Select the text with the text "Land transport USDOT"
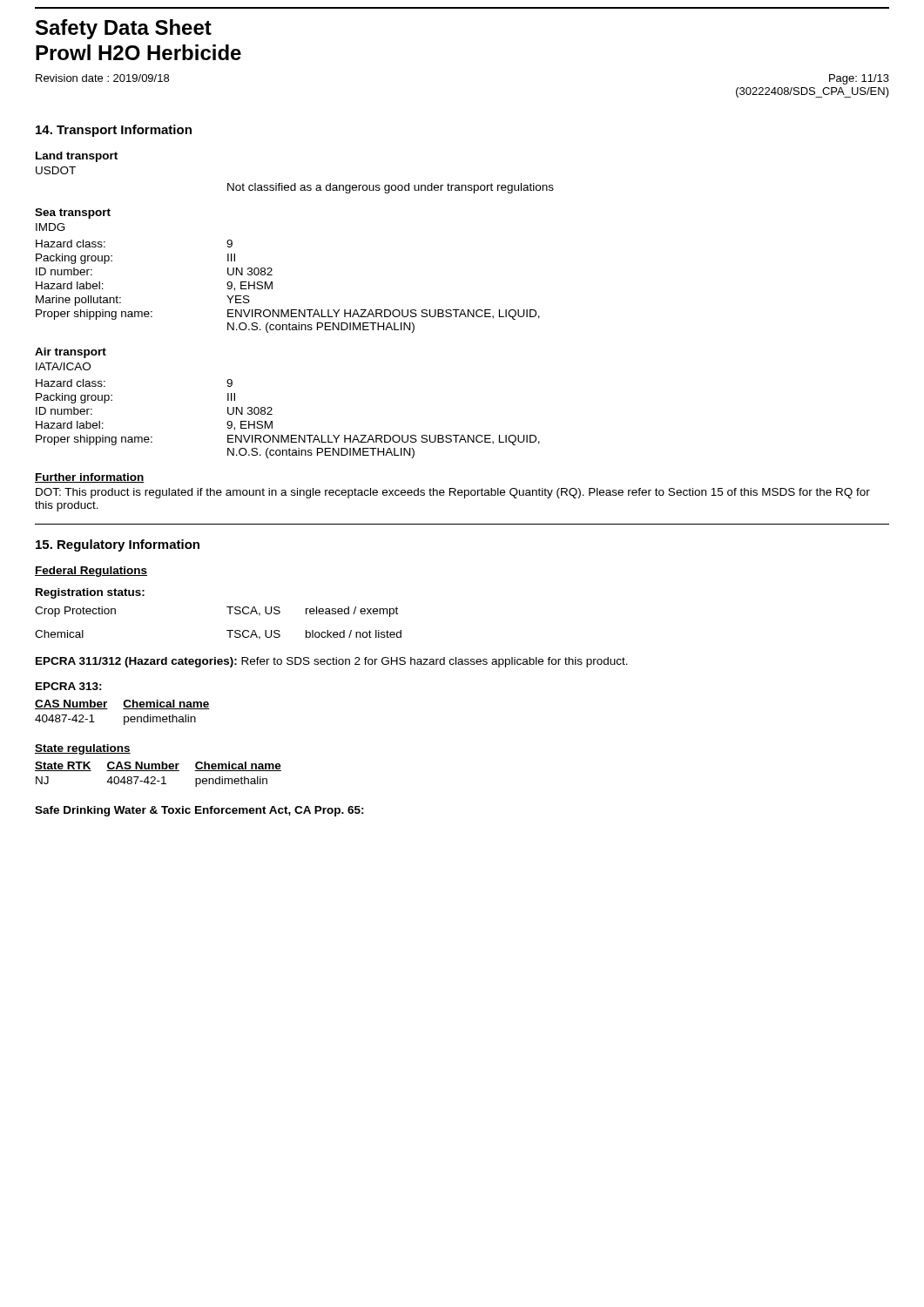The image size is (924, 1307). click(x=77, y=157)
